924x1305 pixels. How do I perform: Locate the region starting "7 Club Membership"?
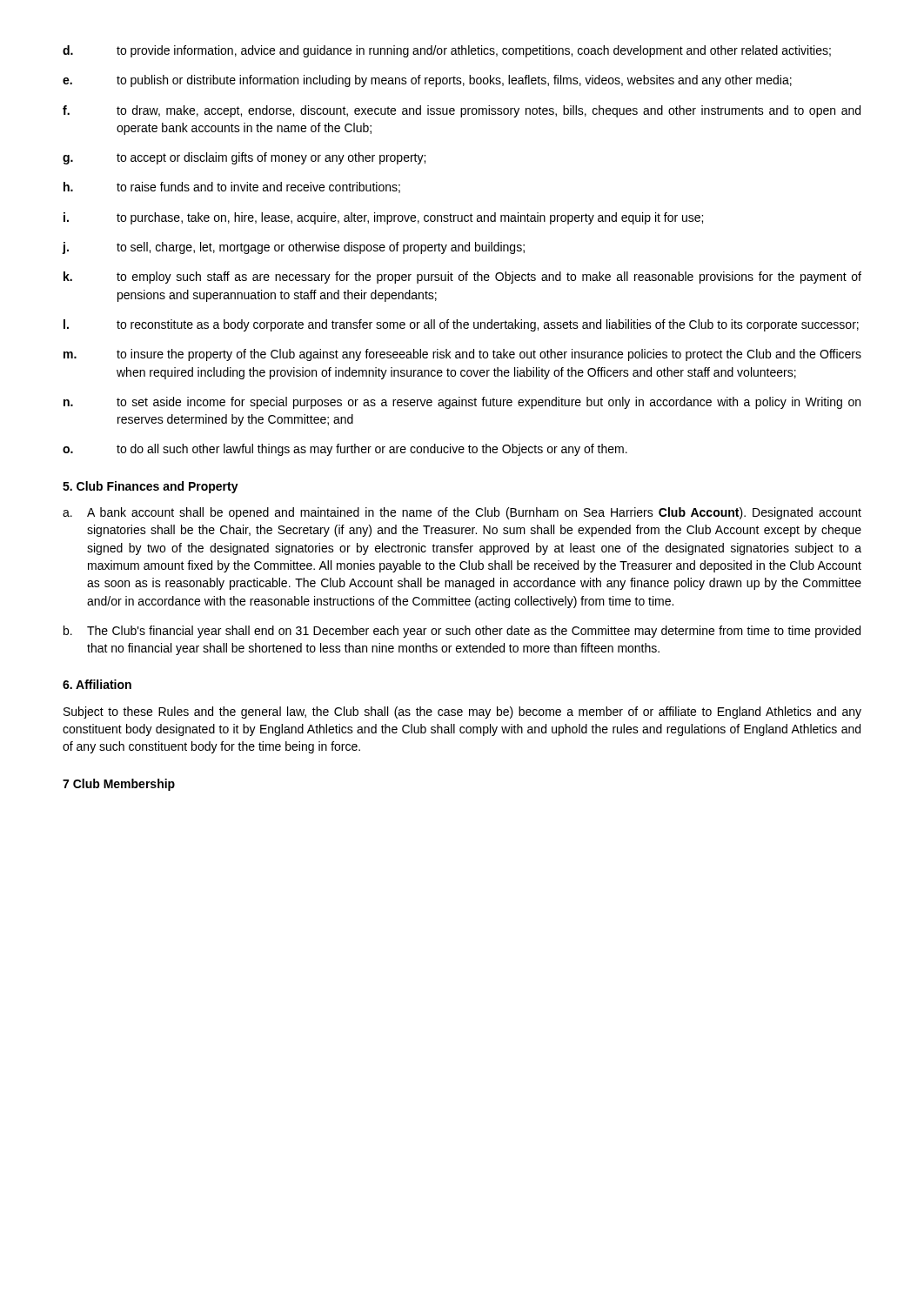tap(119, 784)
